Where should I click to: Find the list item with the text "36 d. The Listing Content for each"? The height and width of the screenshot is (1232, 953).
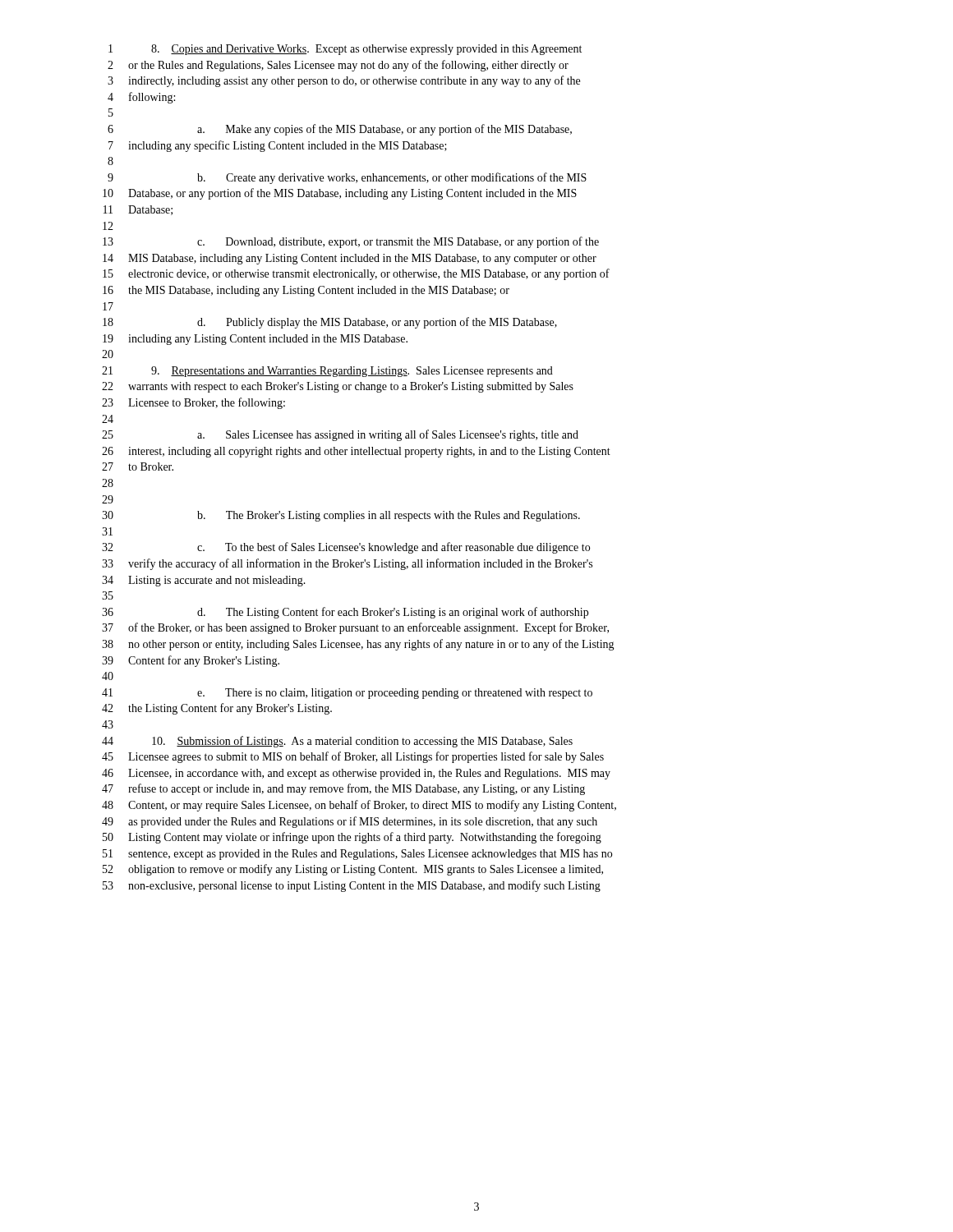coord(489,637)
